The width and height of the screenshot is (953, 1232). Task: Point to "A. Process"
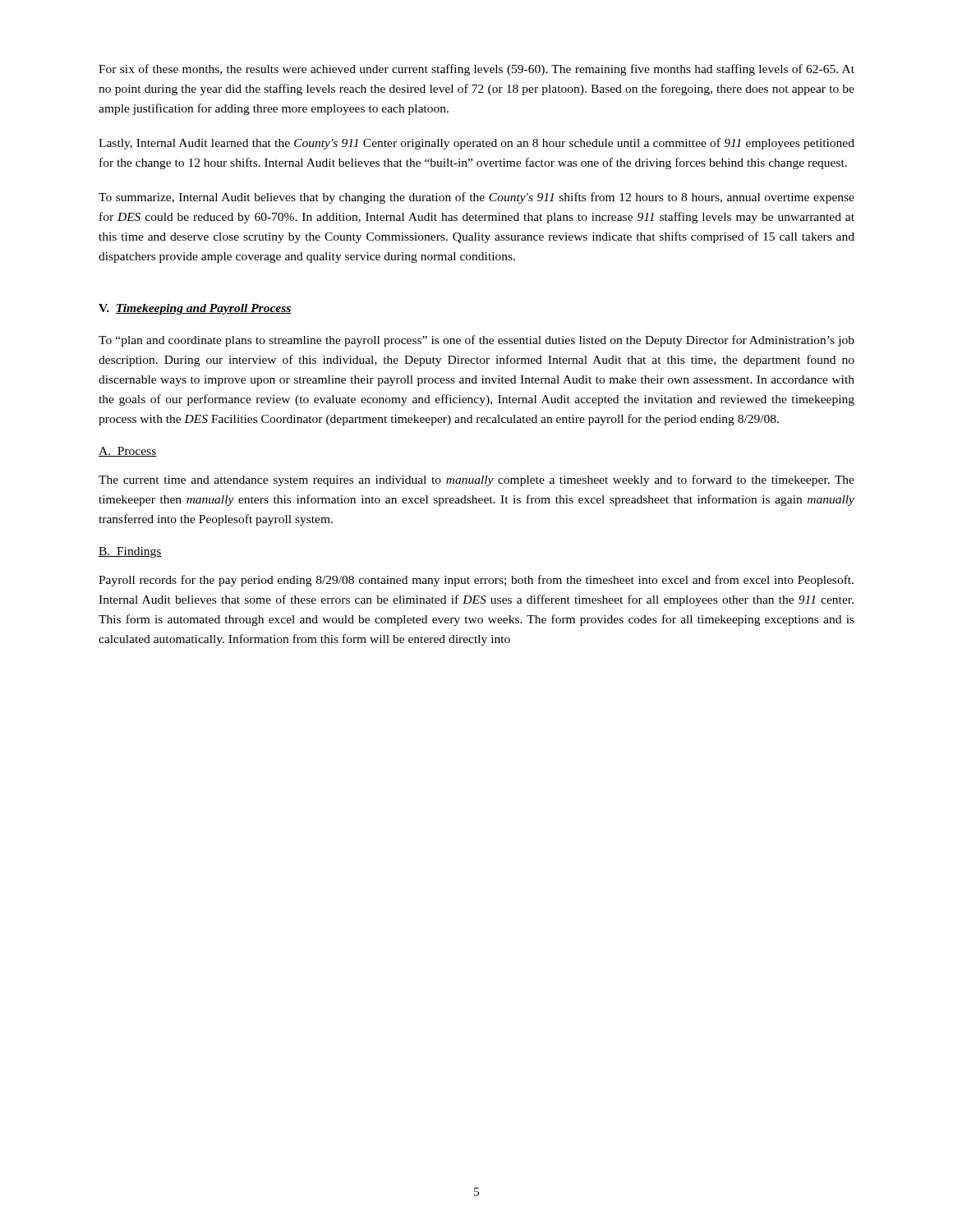coord(127,451)
